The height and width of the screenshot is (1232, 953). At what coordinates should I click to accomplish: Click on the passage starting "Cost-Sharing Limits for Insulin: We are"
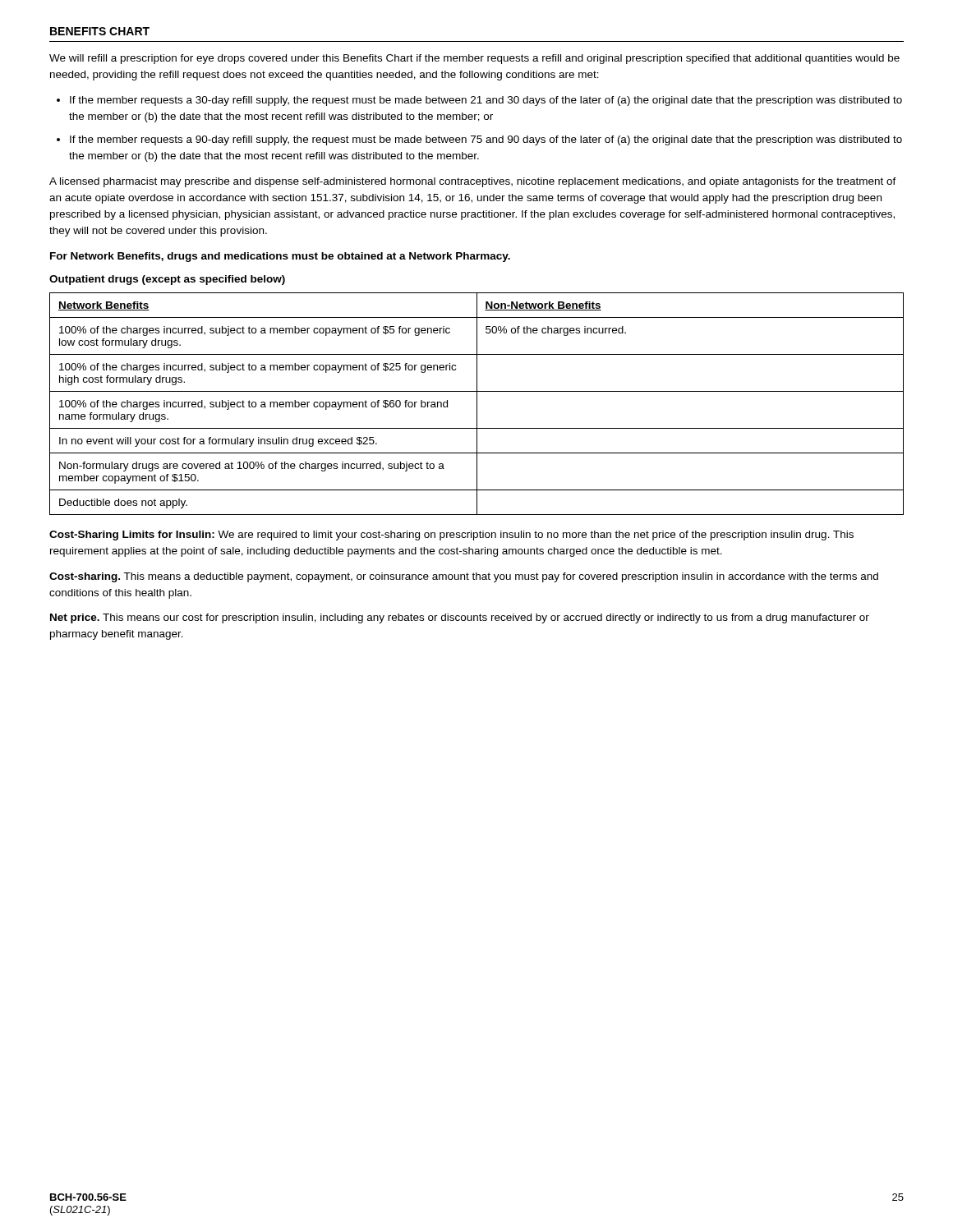tap(452, 543)
